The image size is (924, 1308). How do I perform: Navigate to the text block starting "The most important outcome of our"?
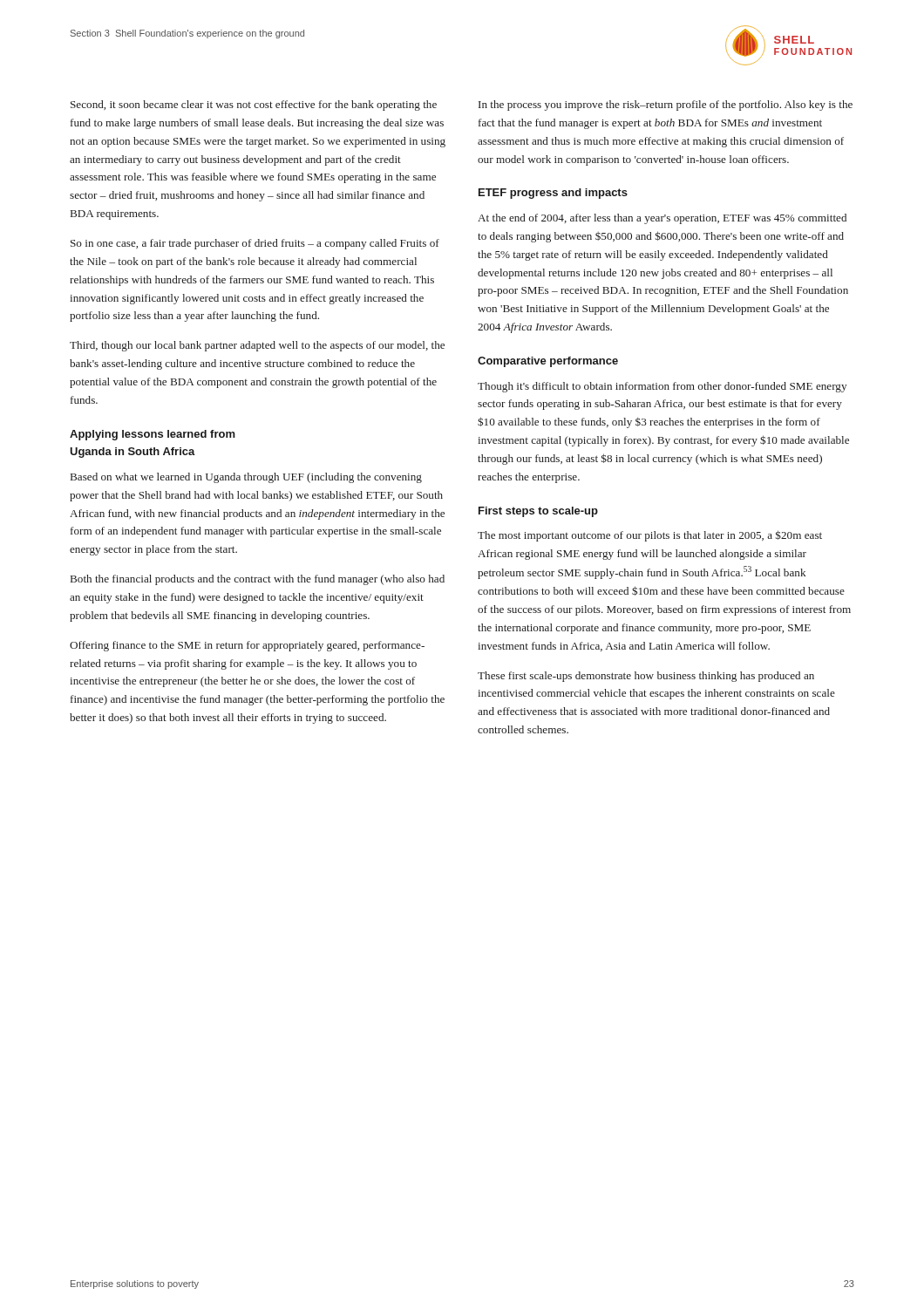(x=666, y=591)
